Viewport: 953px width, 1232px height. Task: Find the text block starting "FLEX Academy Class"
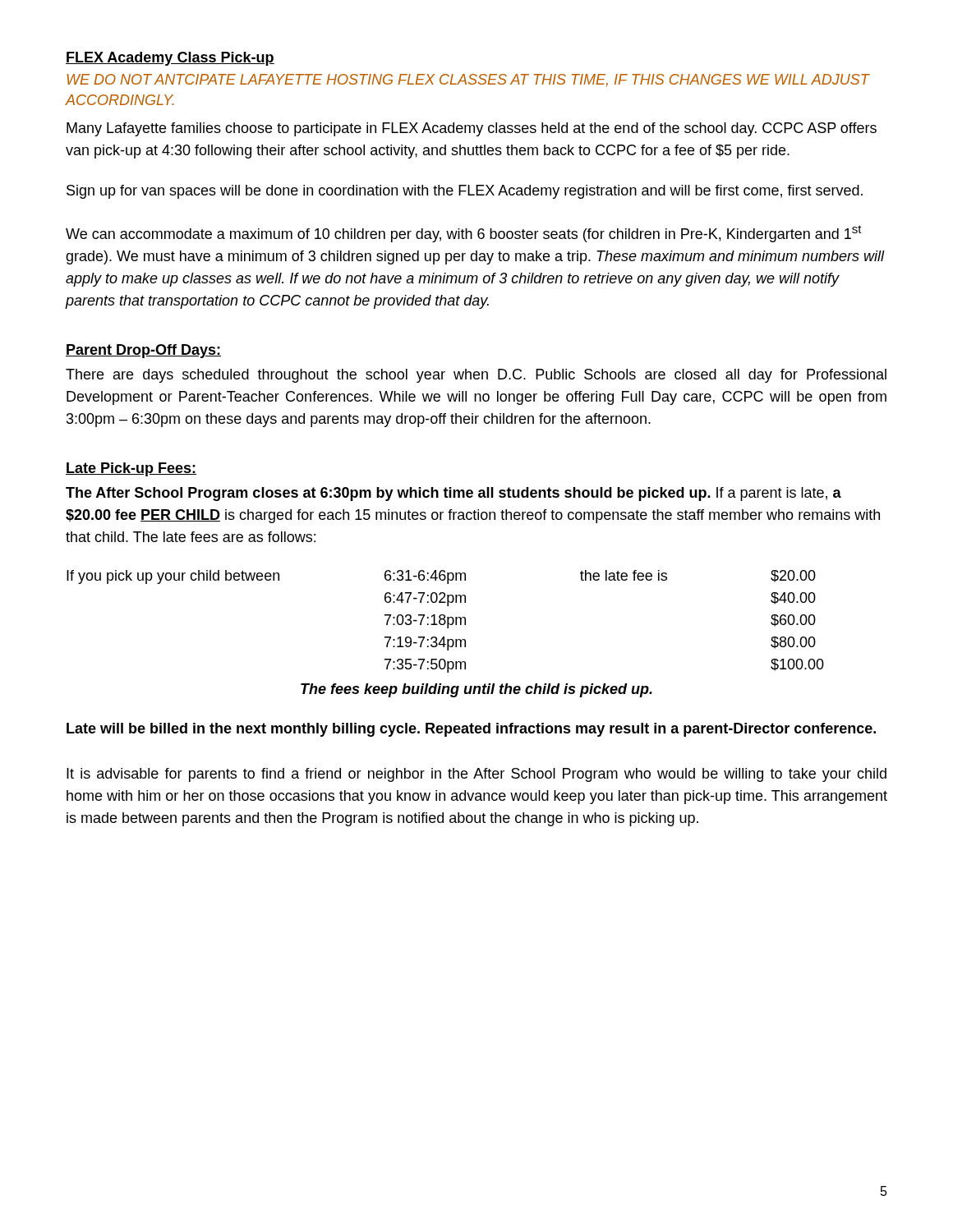click(170, 57)
